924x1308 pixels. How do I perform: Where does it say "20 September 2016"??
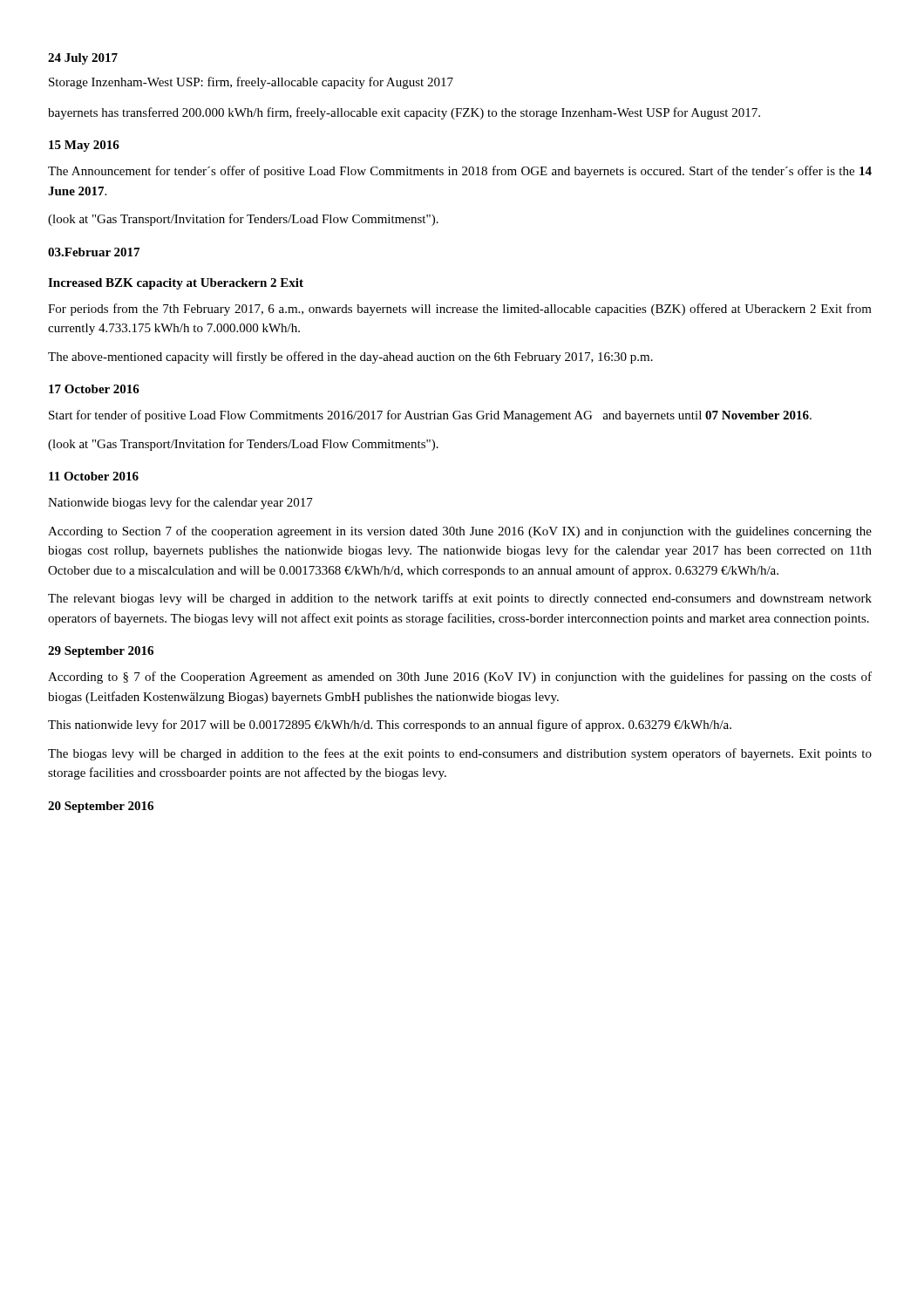(101, 805)
